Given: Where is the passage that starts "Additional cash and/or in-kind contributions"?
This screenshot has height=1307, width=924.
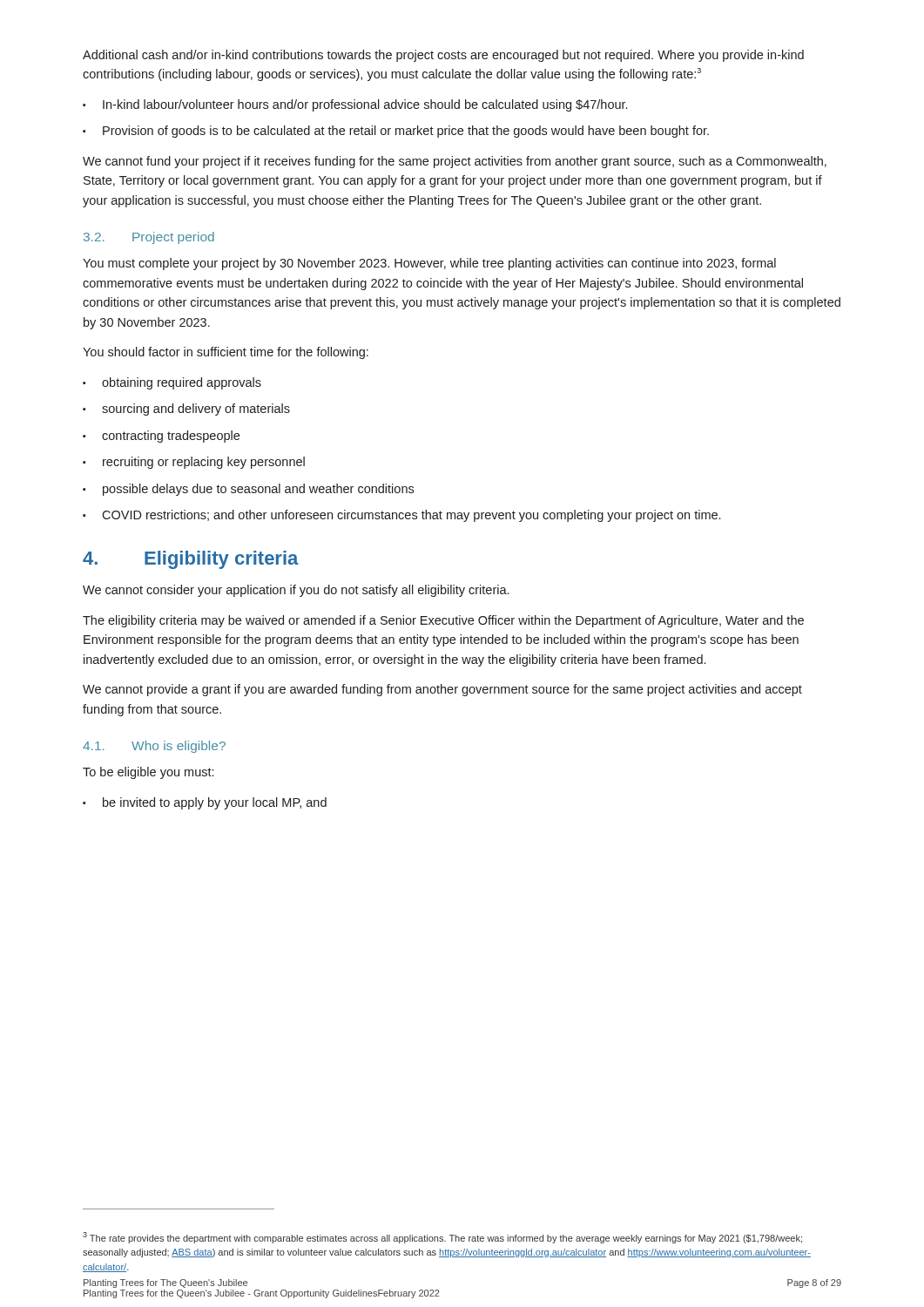Looking at the screenshot, I should pyautogui.click(x=444, y=65).
